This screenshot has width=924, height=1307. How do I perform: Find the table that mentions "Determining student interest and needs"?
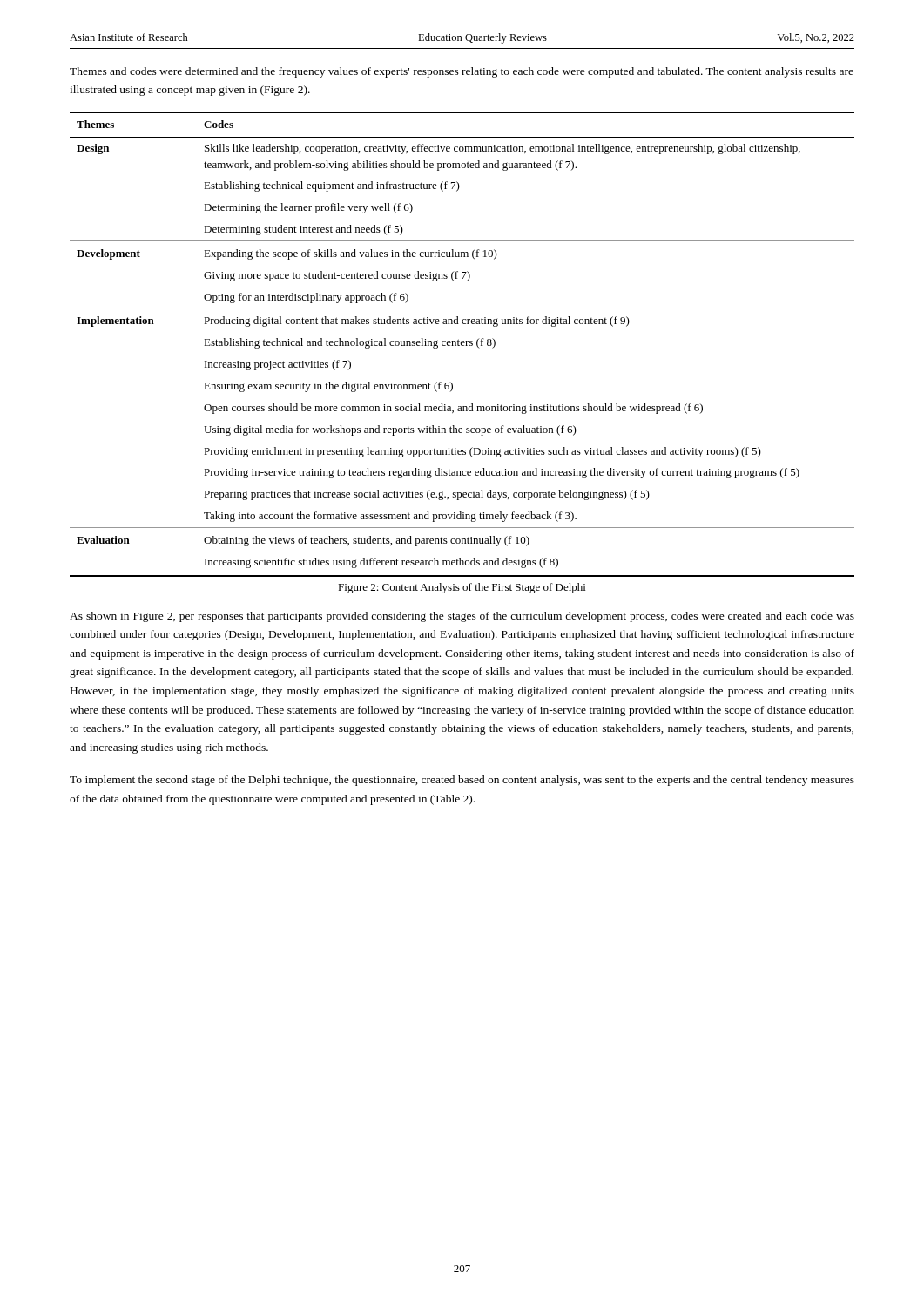pyautogui.click(x=462, y=344)
